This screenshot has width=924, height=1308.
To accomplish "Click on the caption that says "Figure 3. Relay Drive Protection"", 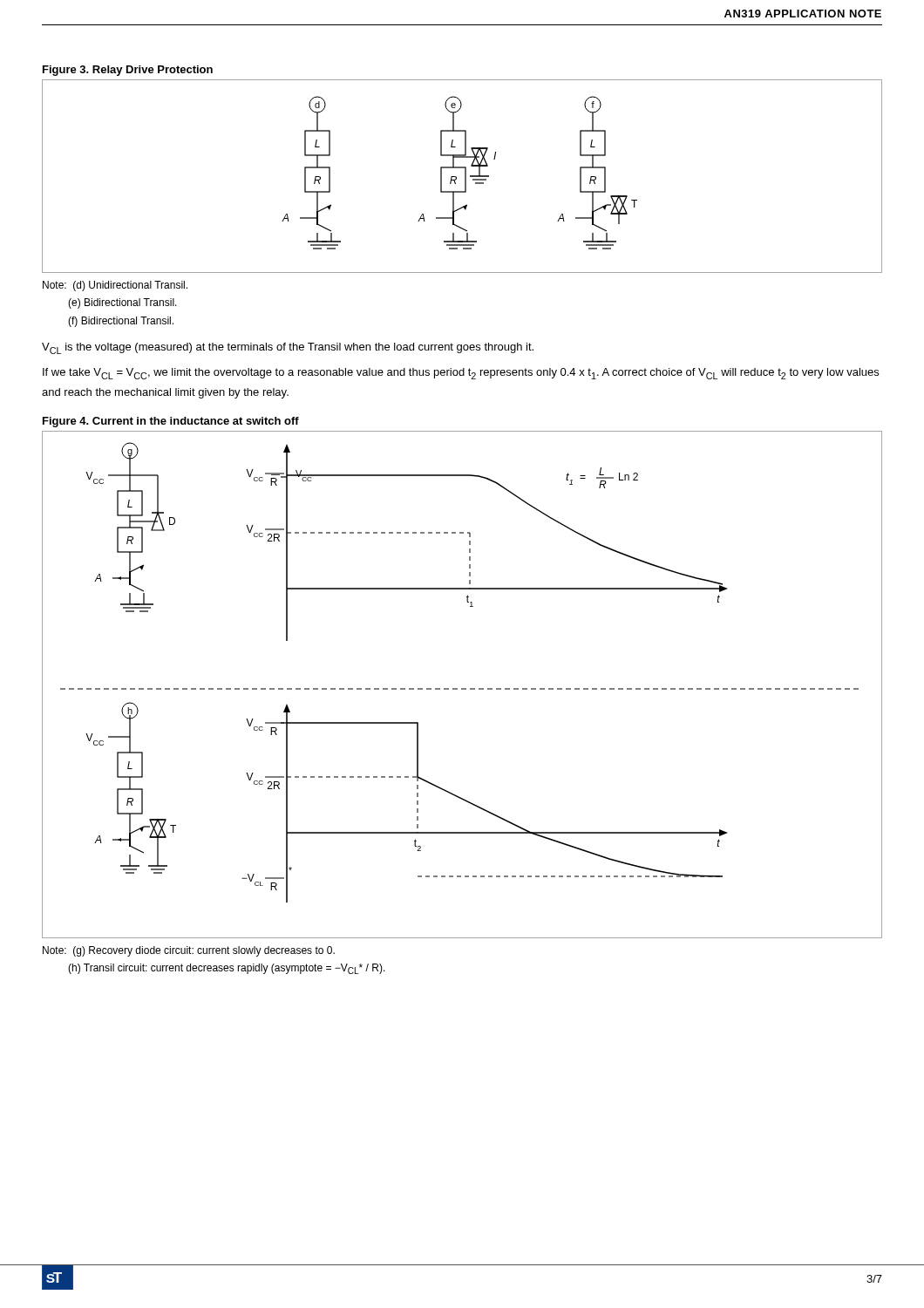I will coord(128,69).
